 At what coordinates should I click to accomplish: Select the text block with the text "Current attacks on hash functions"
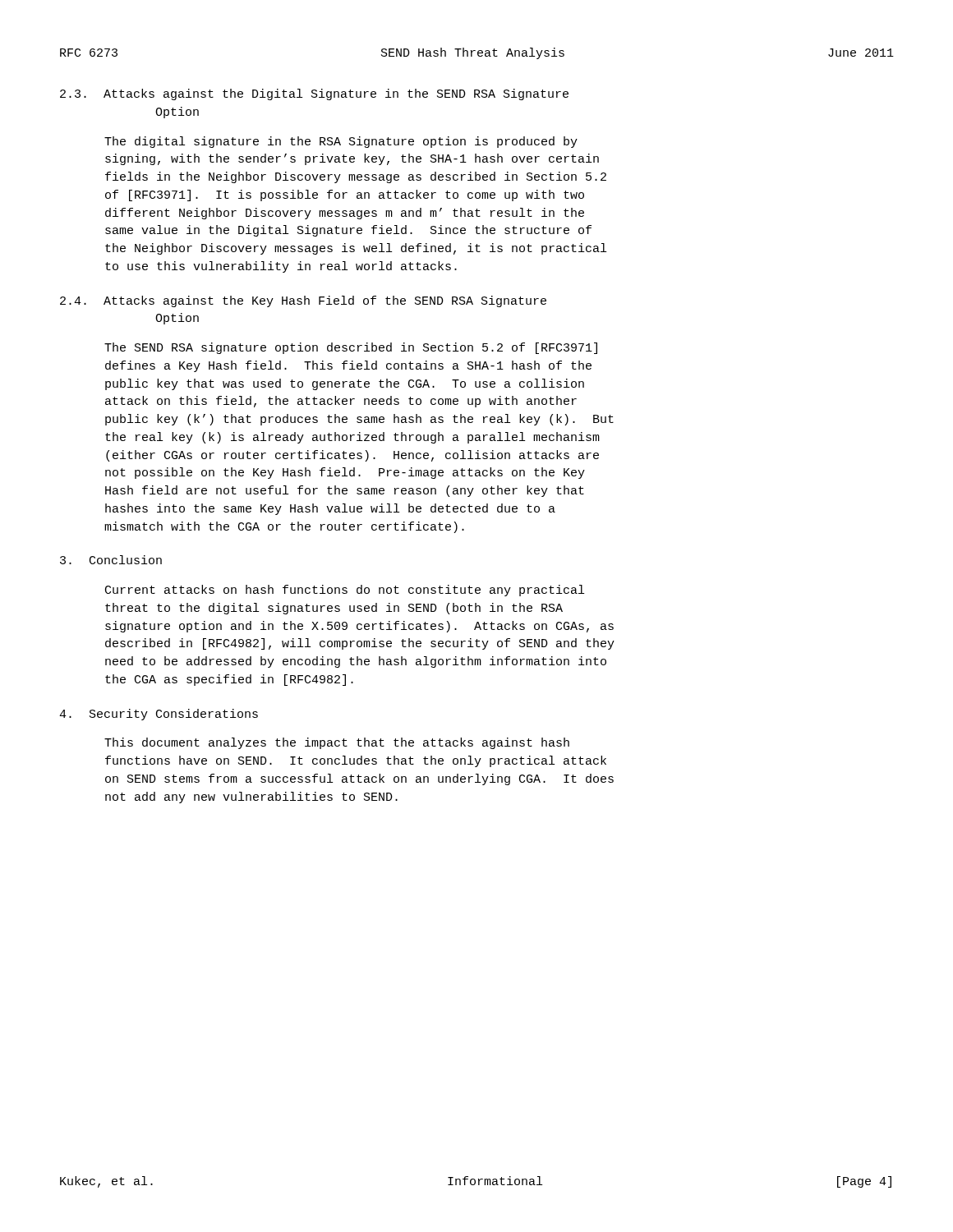click(x=499, y=636)
